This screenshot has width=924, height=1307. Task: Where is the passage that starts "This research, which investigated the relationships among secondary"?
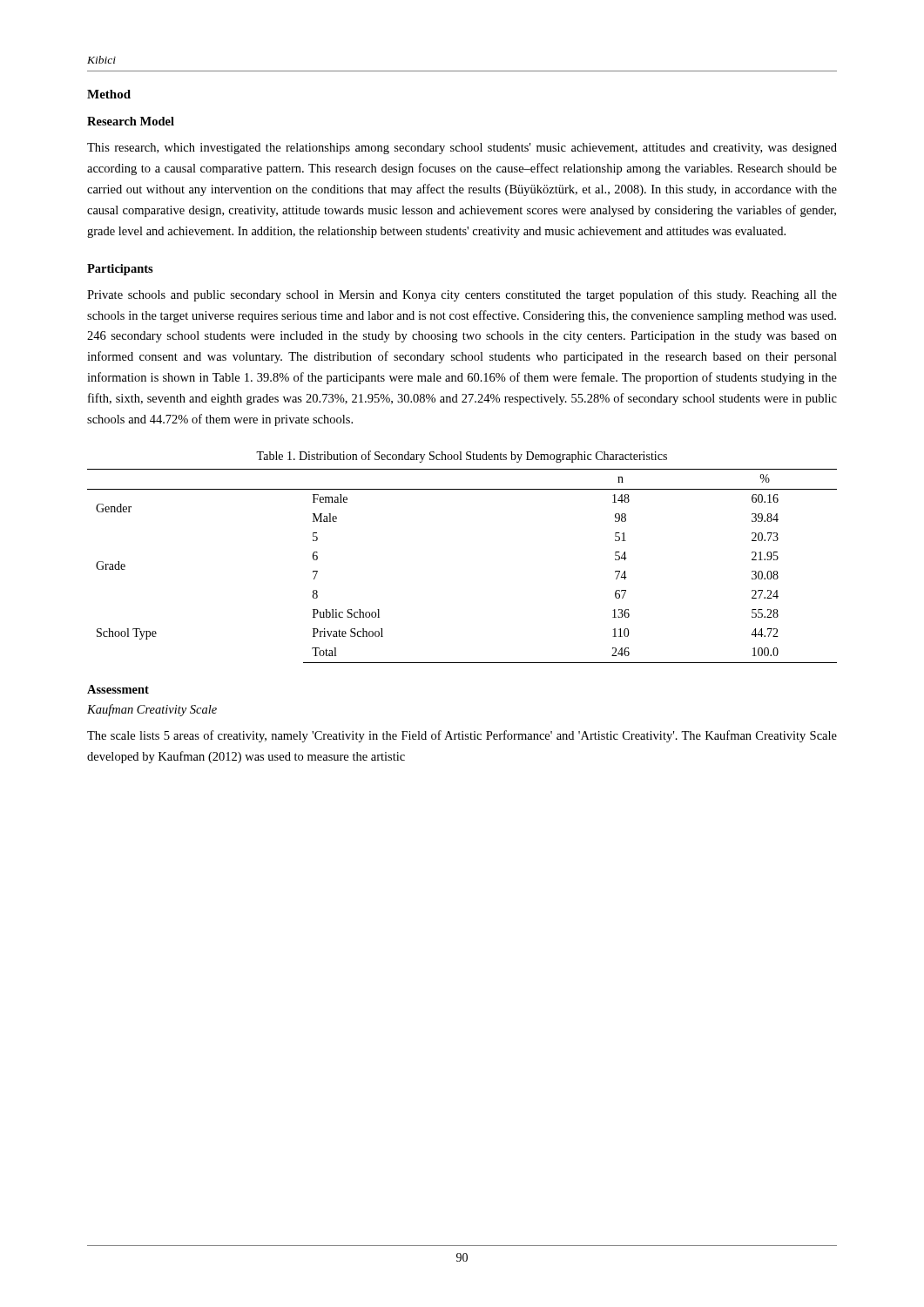[462, 189]
